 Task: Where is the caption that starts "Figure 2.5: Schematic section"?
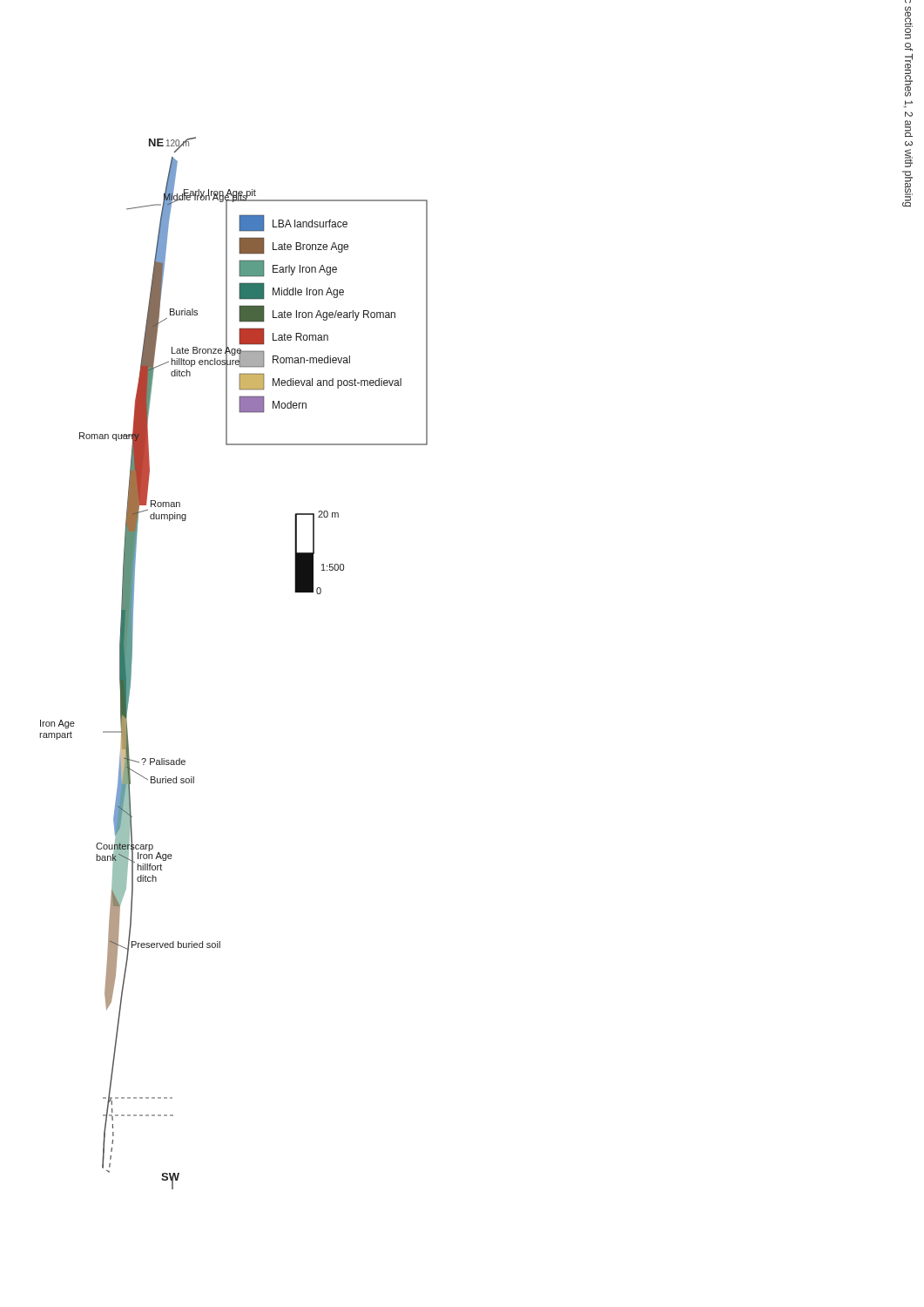click(x=908, y=90)
